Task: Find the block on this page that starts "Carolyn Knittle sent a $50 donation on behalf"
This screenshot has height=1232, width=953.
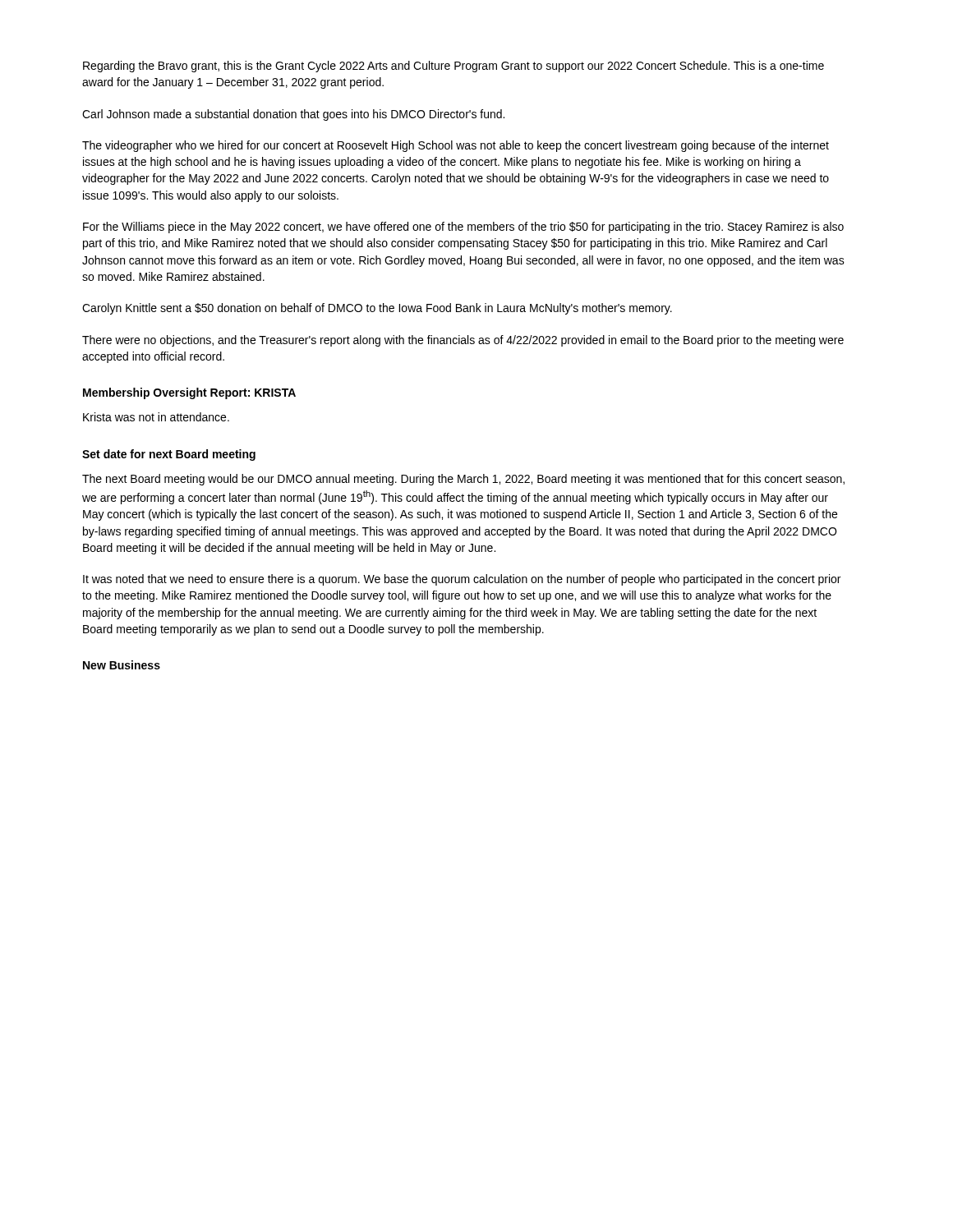Action: pos(377,308)
